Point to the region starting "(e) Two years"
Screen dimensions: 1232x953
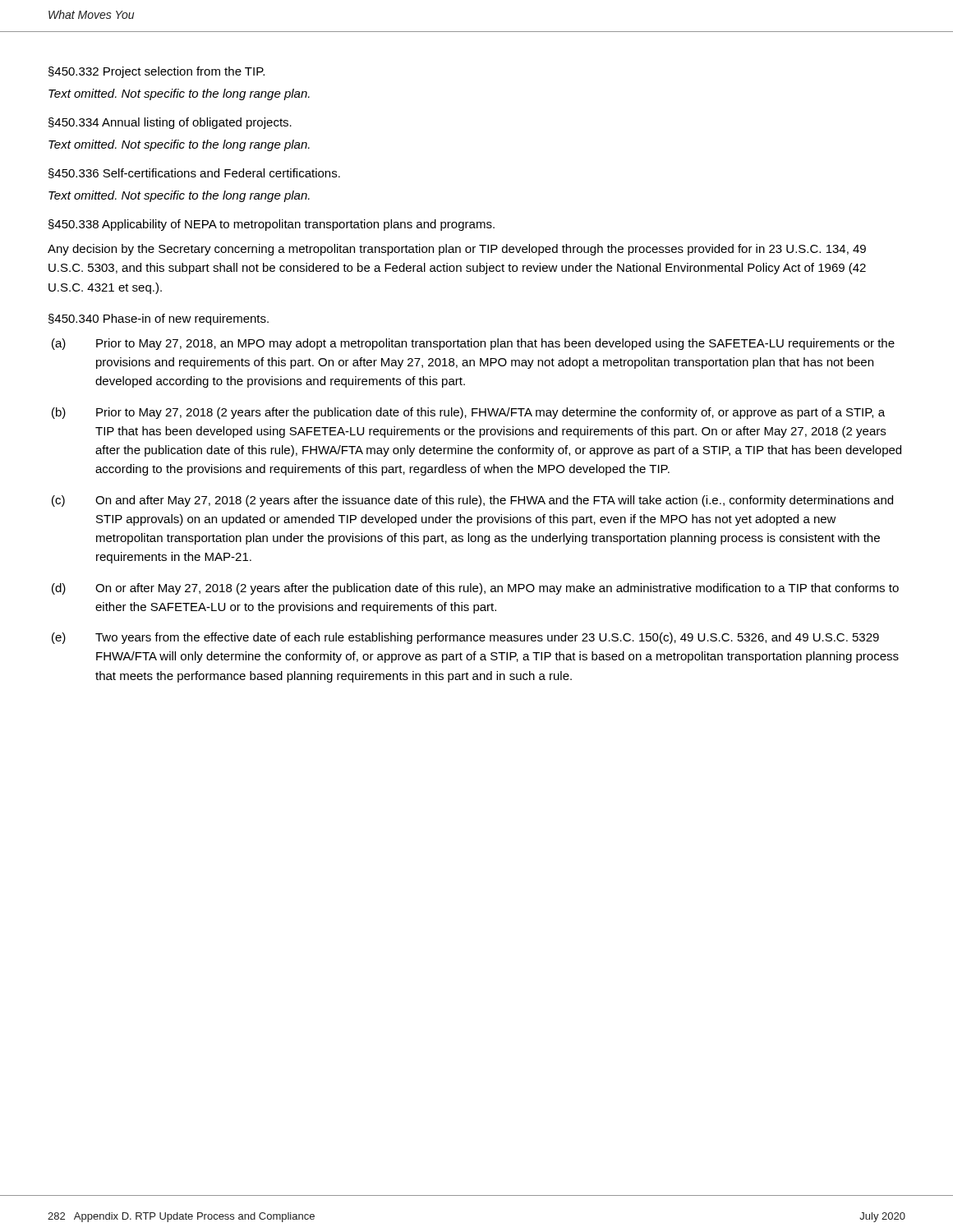476,656
